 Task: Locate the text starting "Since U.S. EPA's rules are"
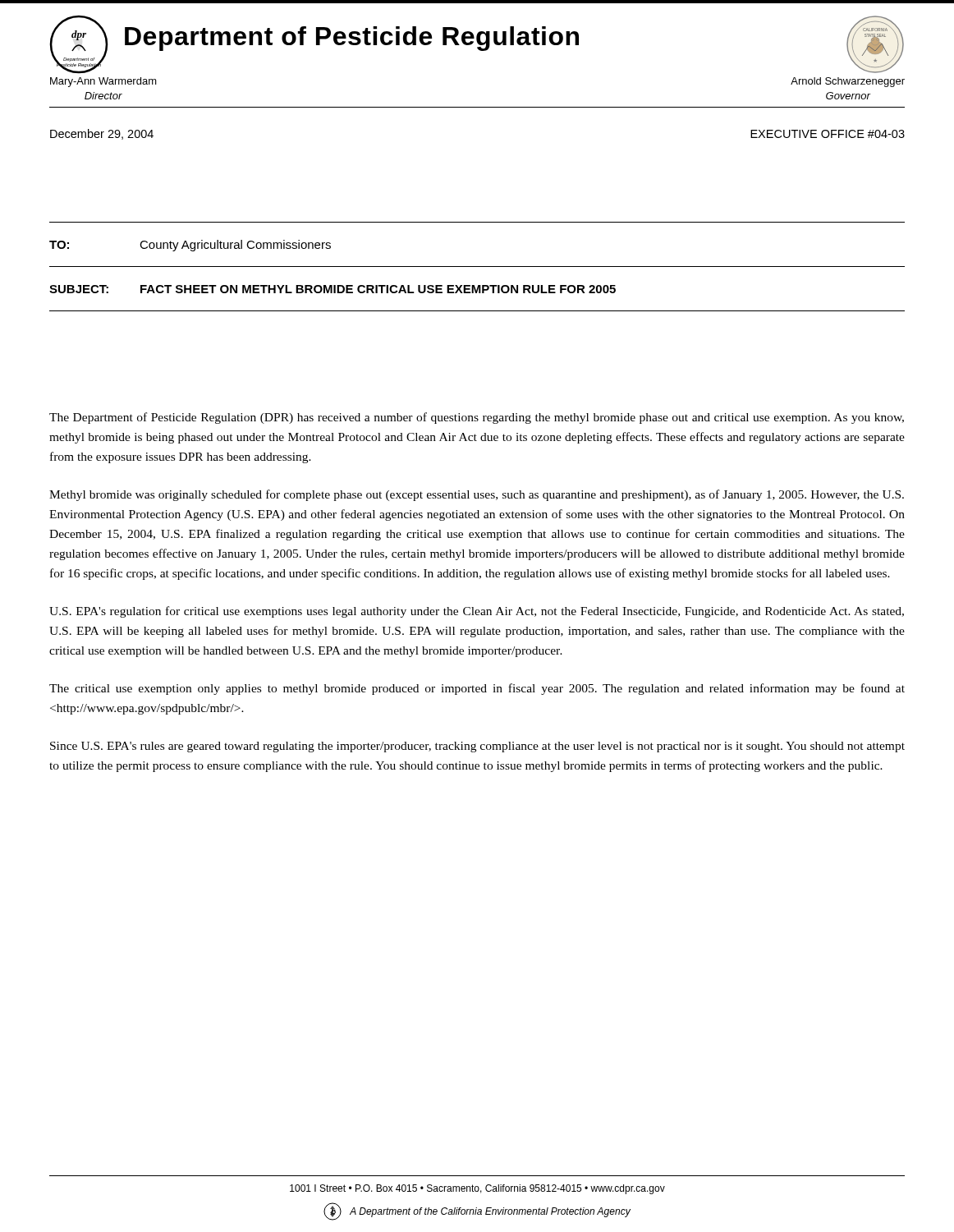pos(477,755)
